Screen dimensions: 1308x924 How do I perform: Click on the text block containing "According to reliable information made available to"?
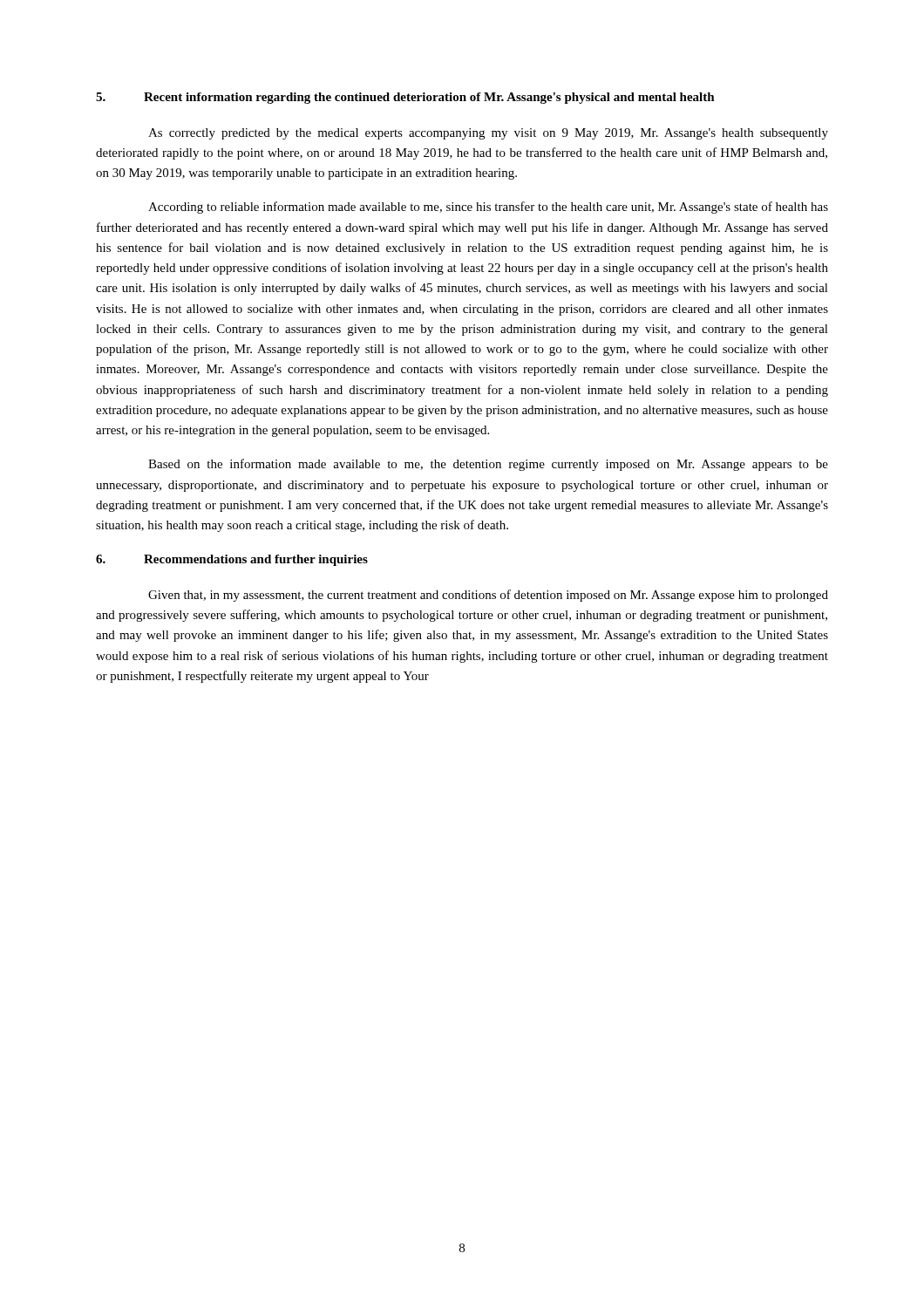click(x=462, y=318)
